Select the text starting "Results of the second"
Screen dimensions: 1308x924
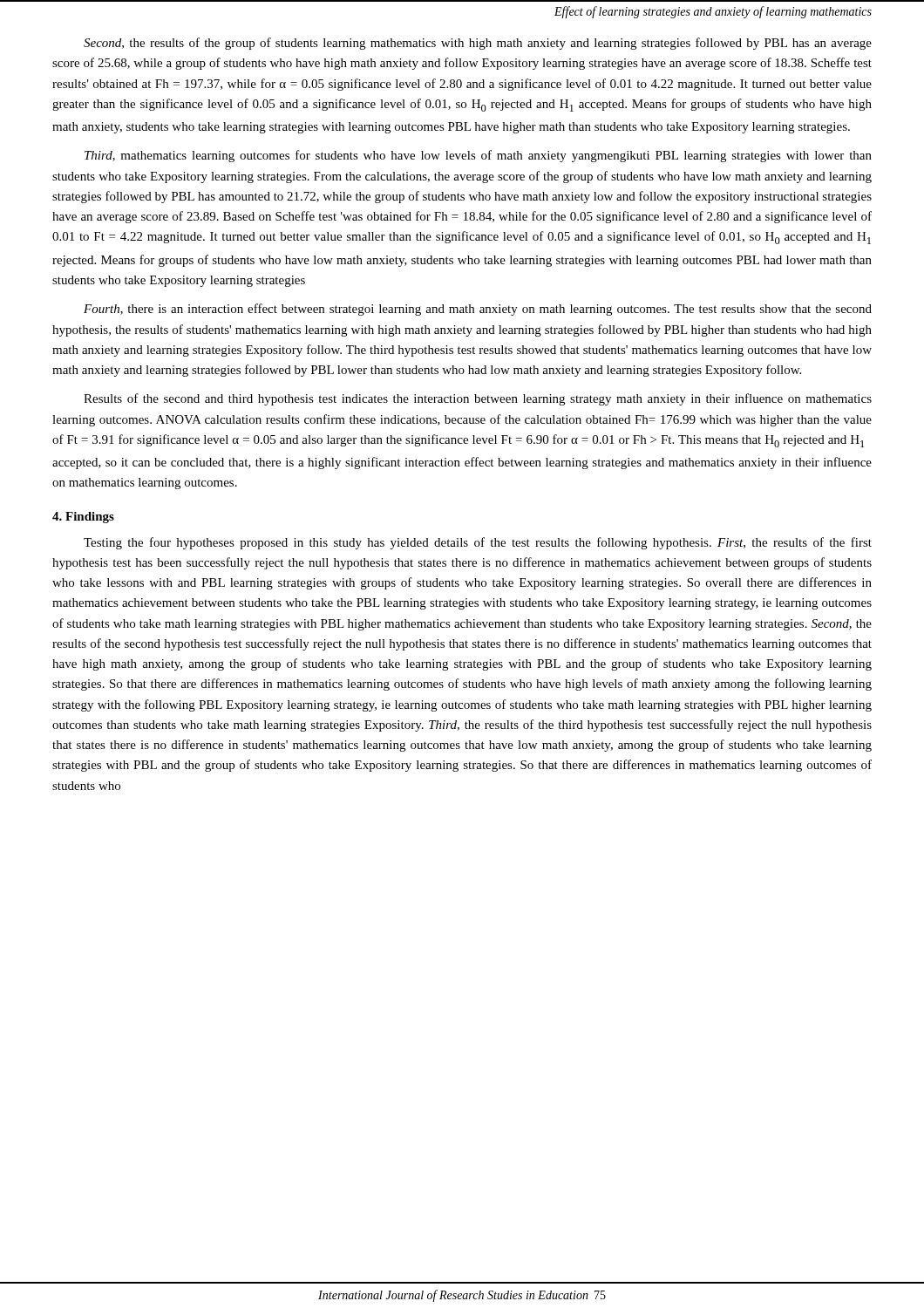click(x=462, y=441)
